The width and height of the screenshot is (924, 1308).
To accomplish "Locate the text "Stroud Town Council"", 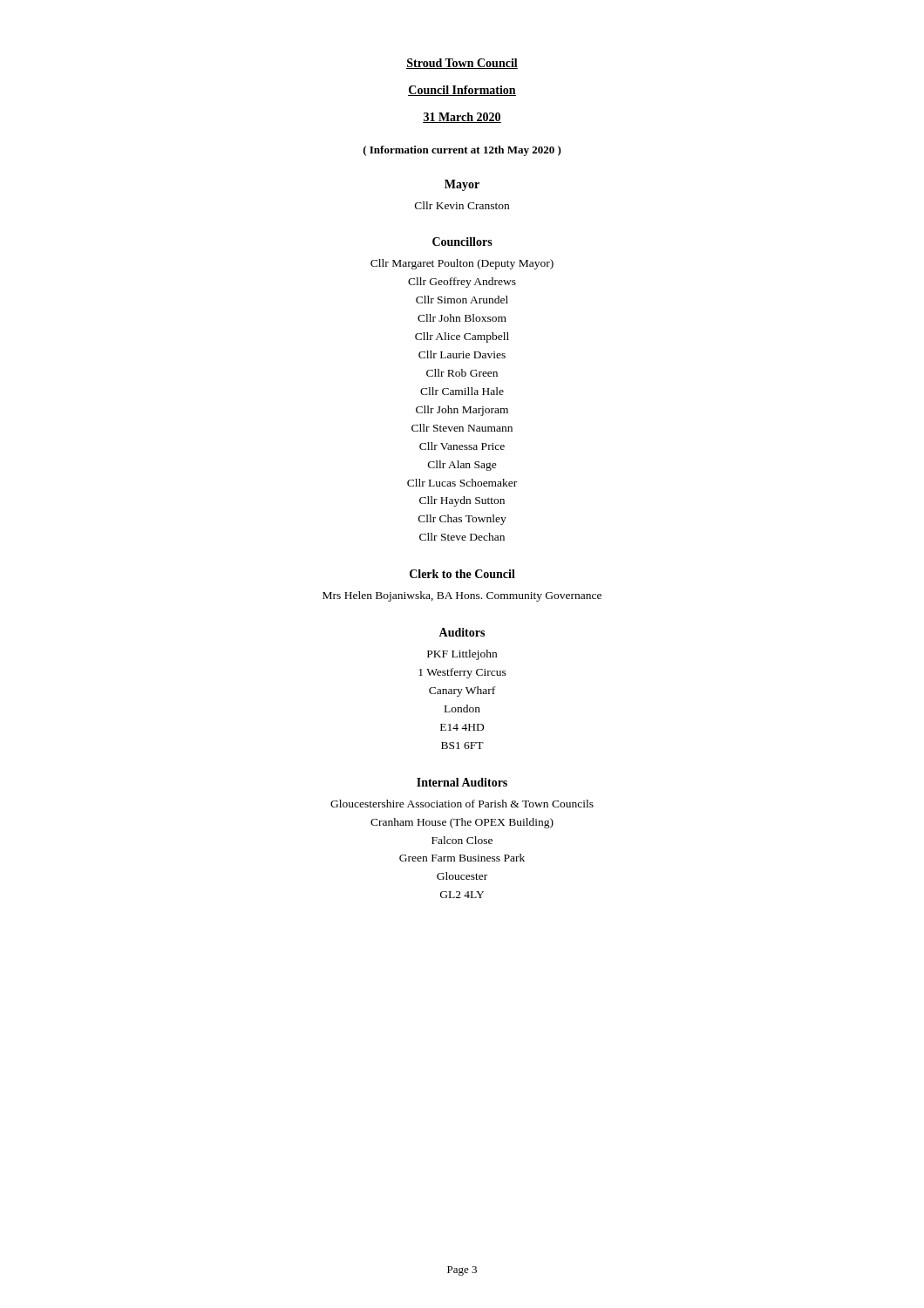I will pyautogui.click(x=462, y=63).
